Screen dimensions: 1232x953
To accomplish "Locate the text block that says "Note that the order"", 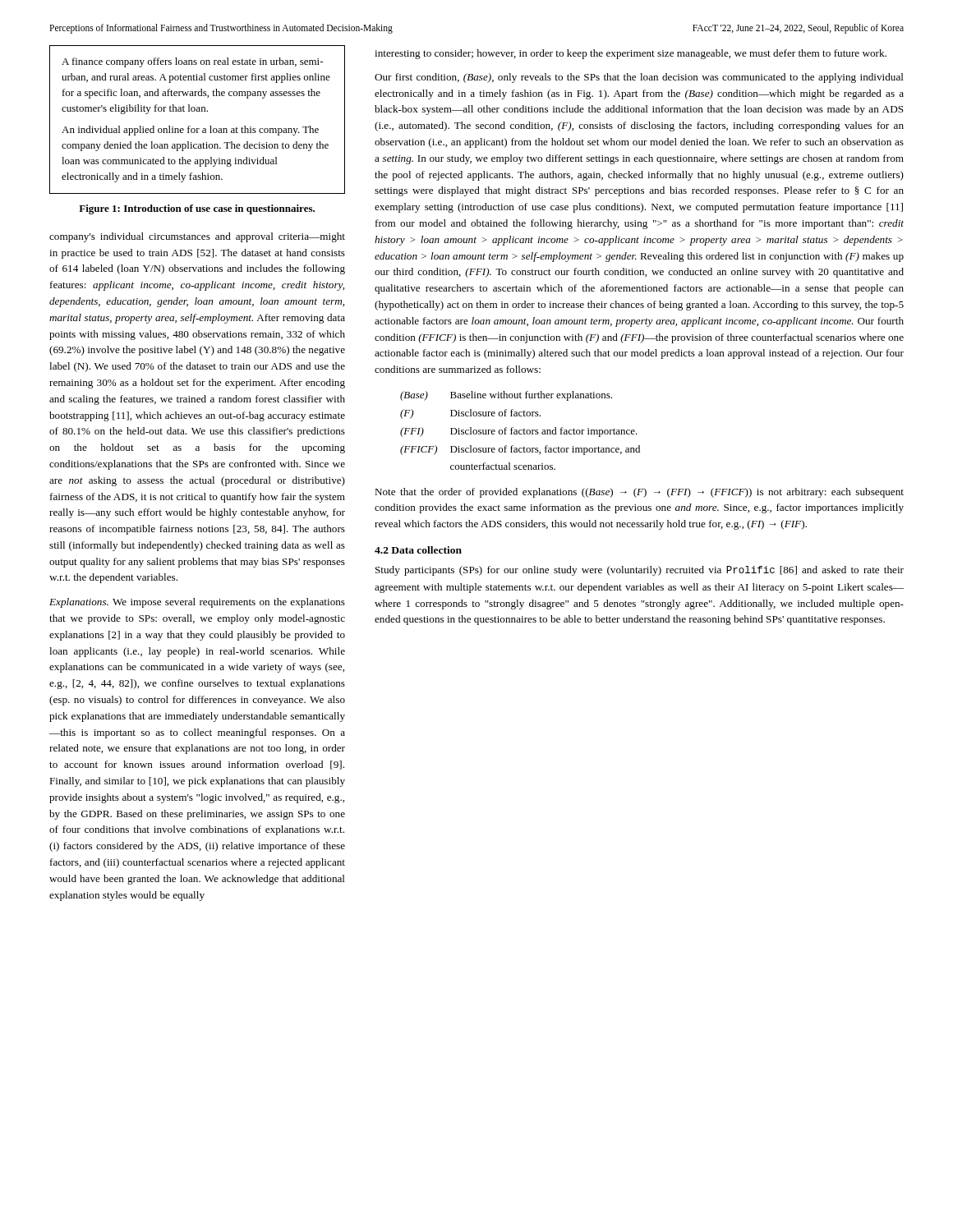I will click(639, 508).
